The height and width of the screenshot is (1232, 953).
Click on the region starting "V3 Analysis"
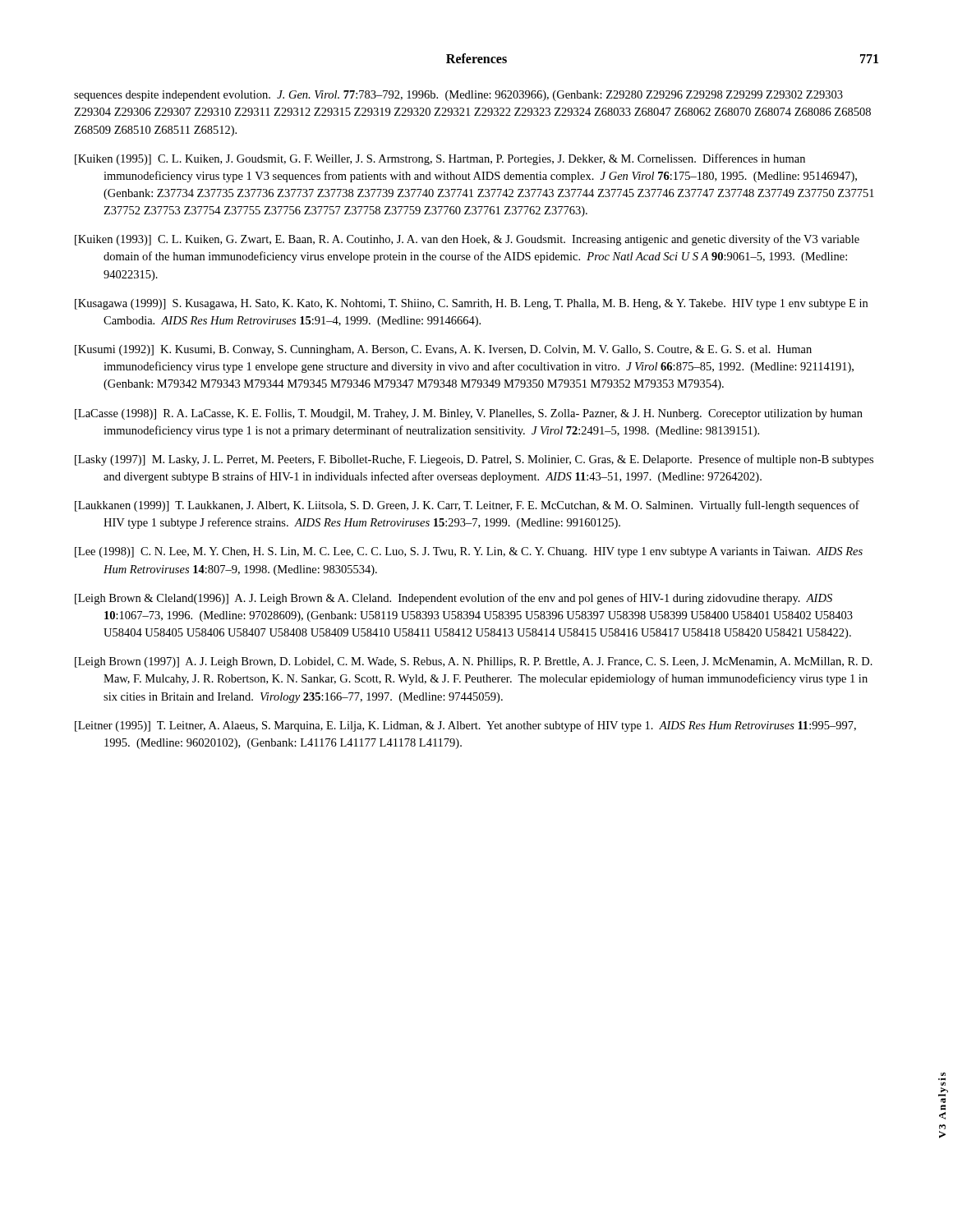(x=942, y=1105)
